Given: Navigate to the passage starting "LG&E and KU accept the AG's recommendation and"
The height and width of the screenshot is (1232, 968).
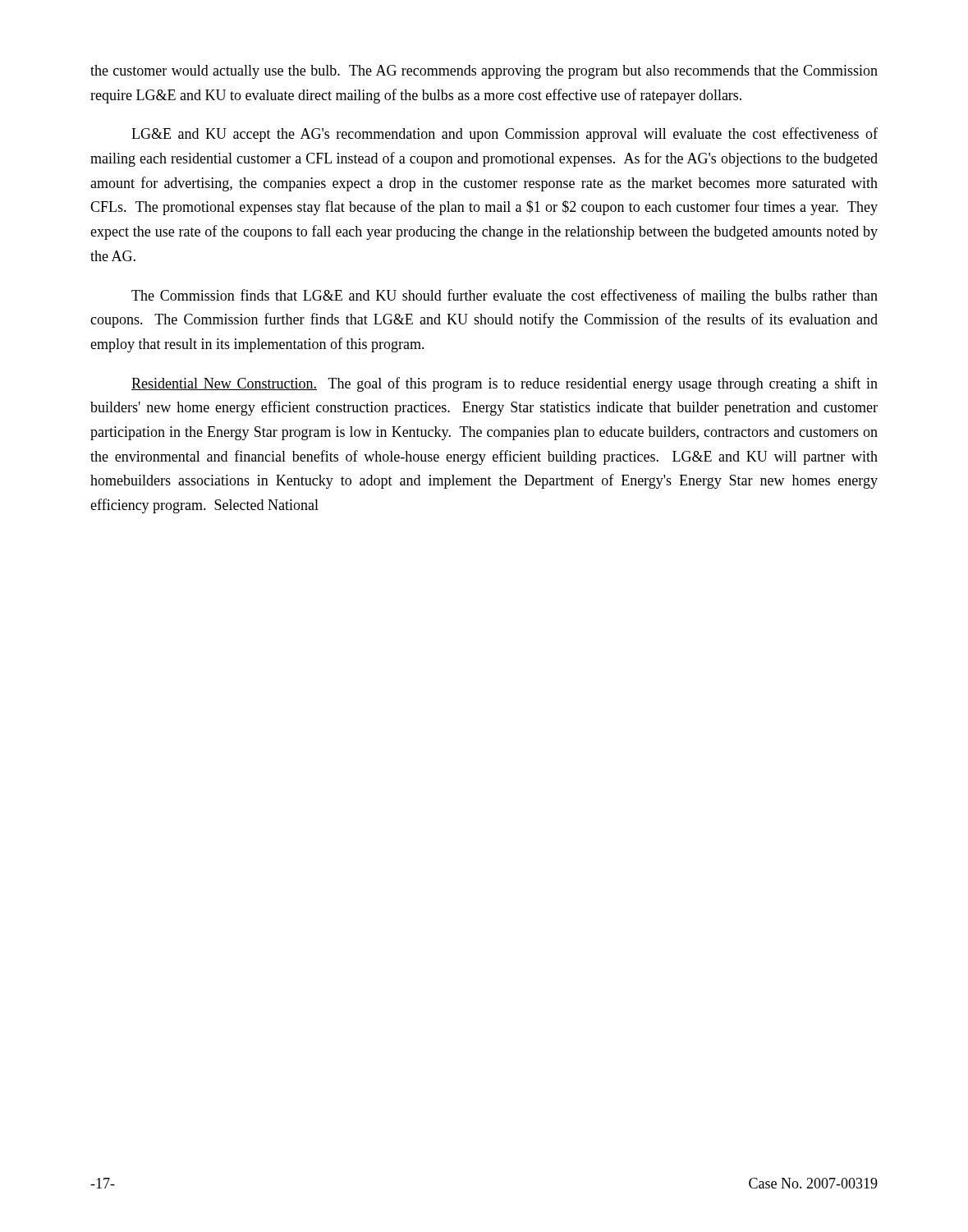Looking at the screenshot, I should click(x=484, y=195).
